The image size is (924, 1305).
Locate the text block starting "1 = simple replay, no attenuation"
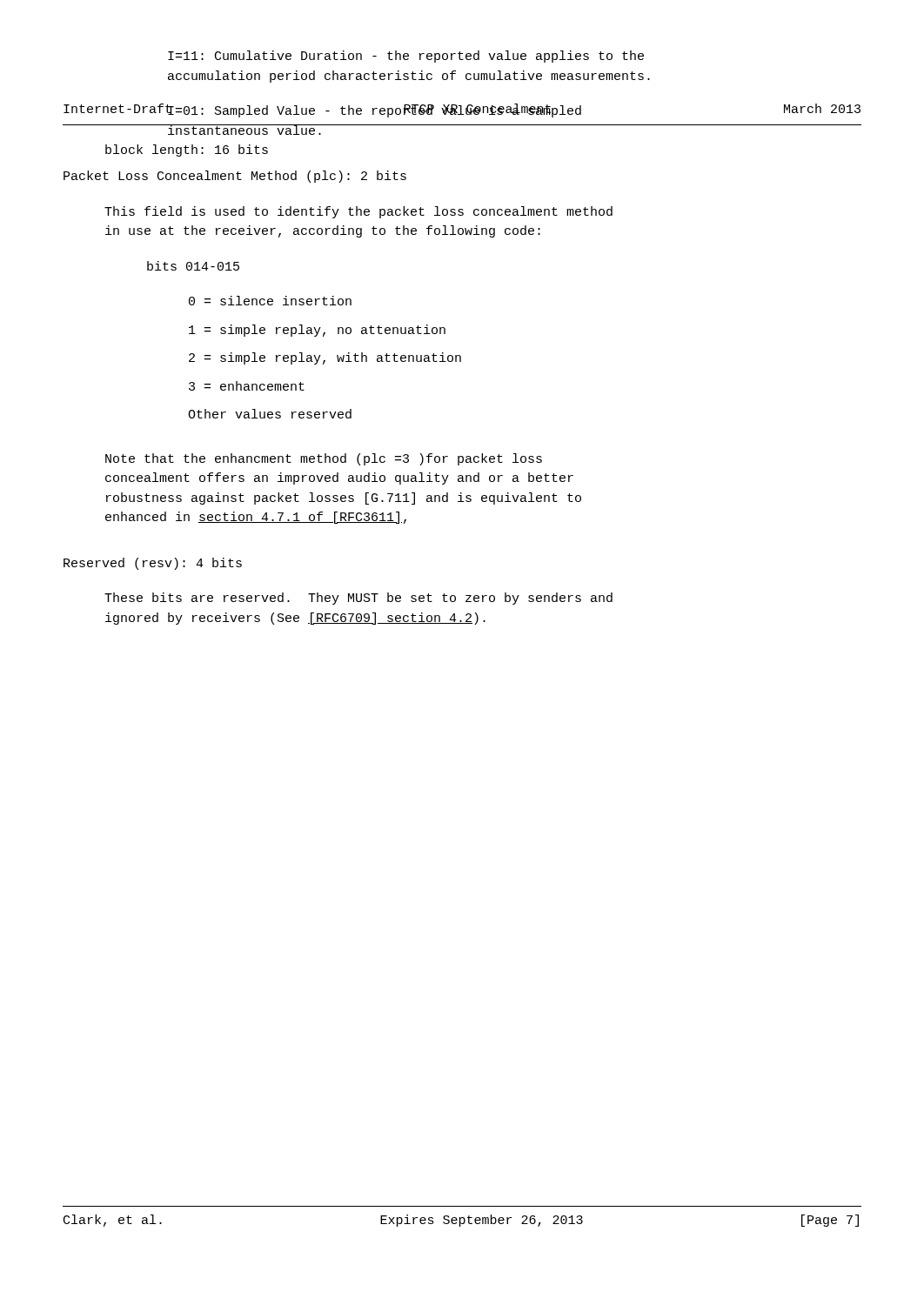317,331
